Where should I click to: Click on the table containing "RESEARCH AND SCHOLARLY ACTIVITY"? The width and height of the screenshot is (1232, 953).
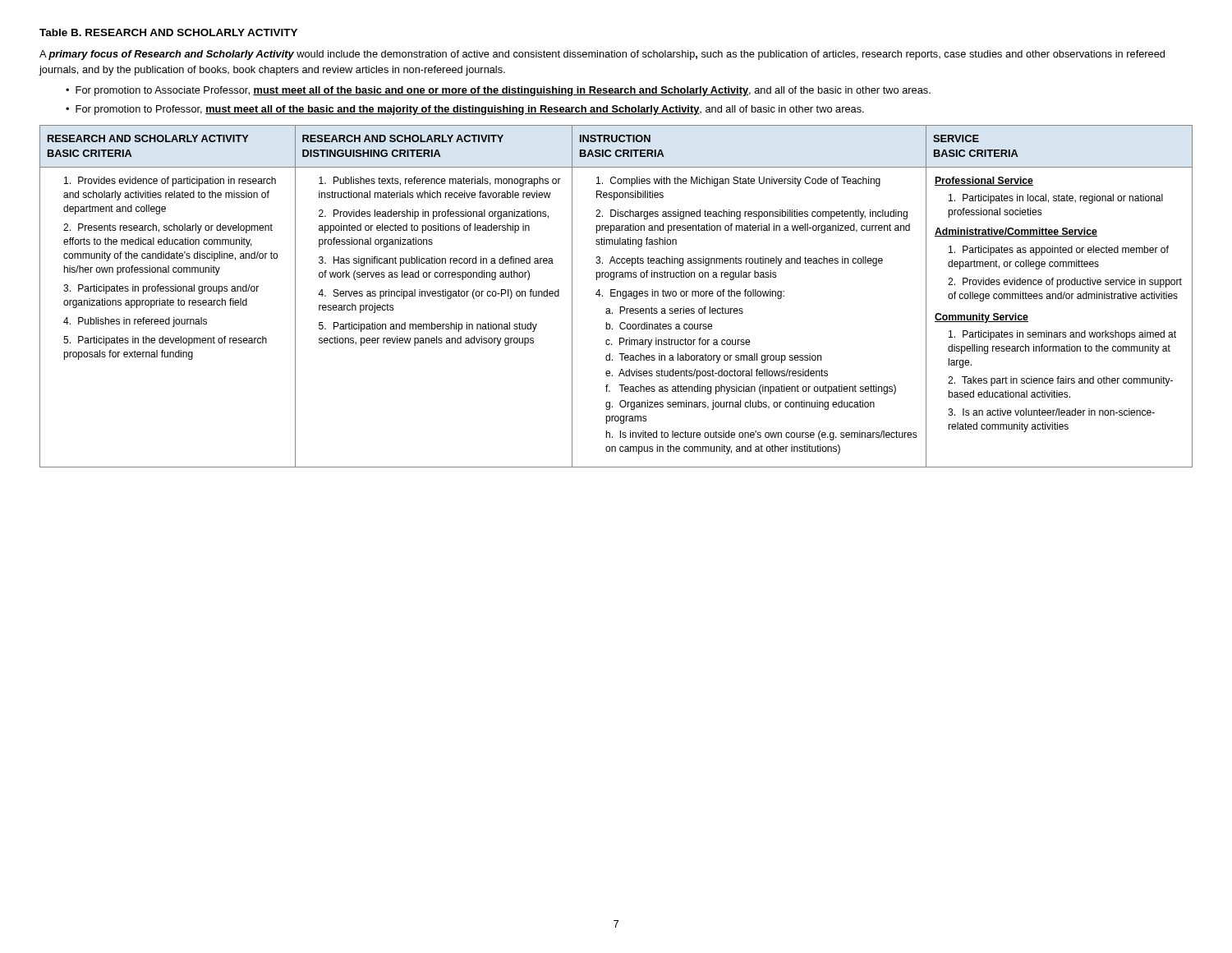tap(616, 296)
